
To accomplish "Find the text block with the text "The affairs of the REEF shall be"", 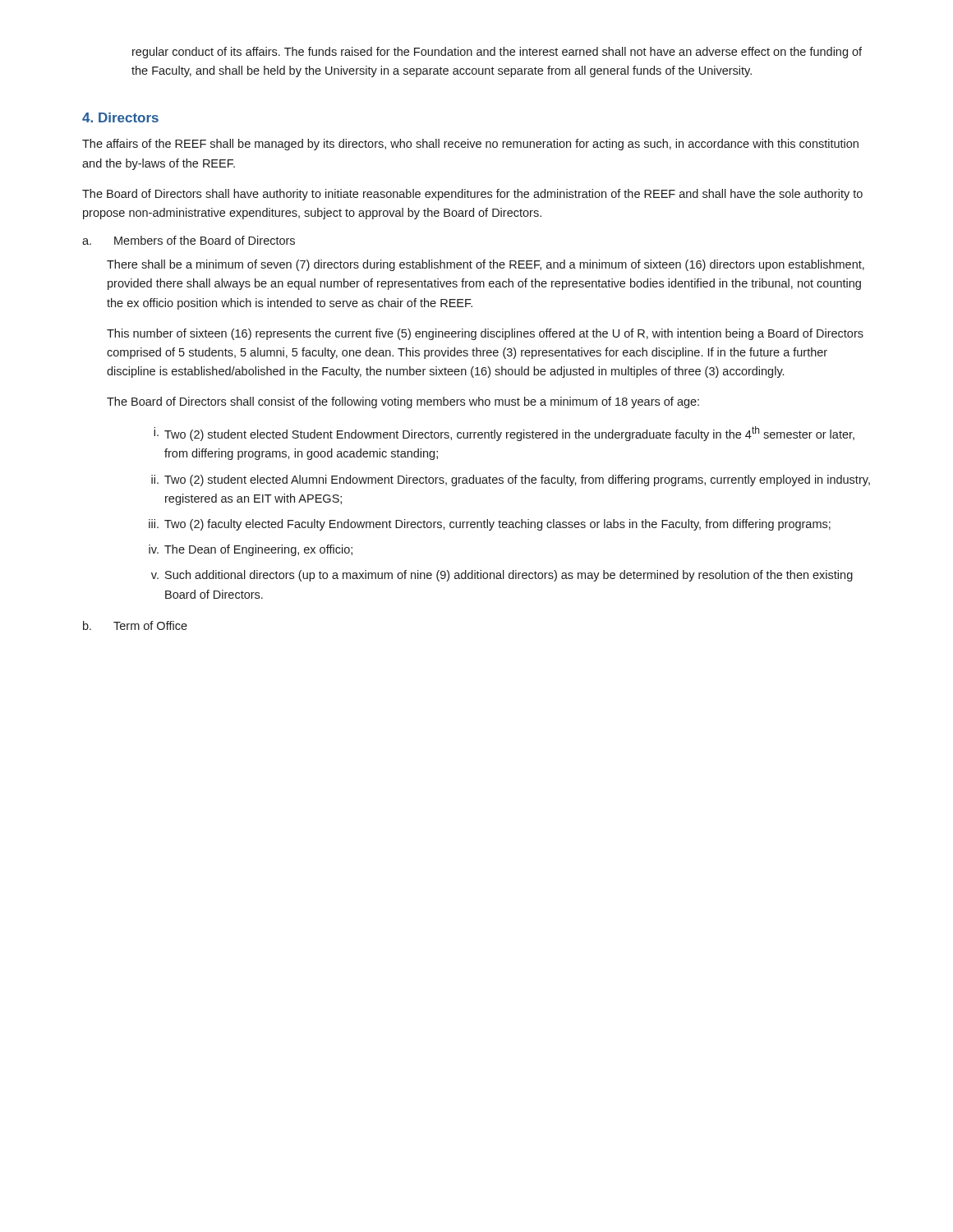I will click(x=471, y=154).
